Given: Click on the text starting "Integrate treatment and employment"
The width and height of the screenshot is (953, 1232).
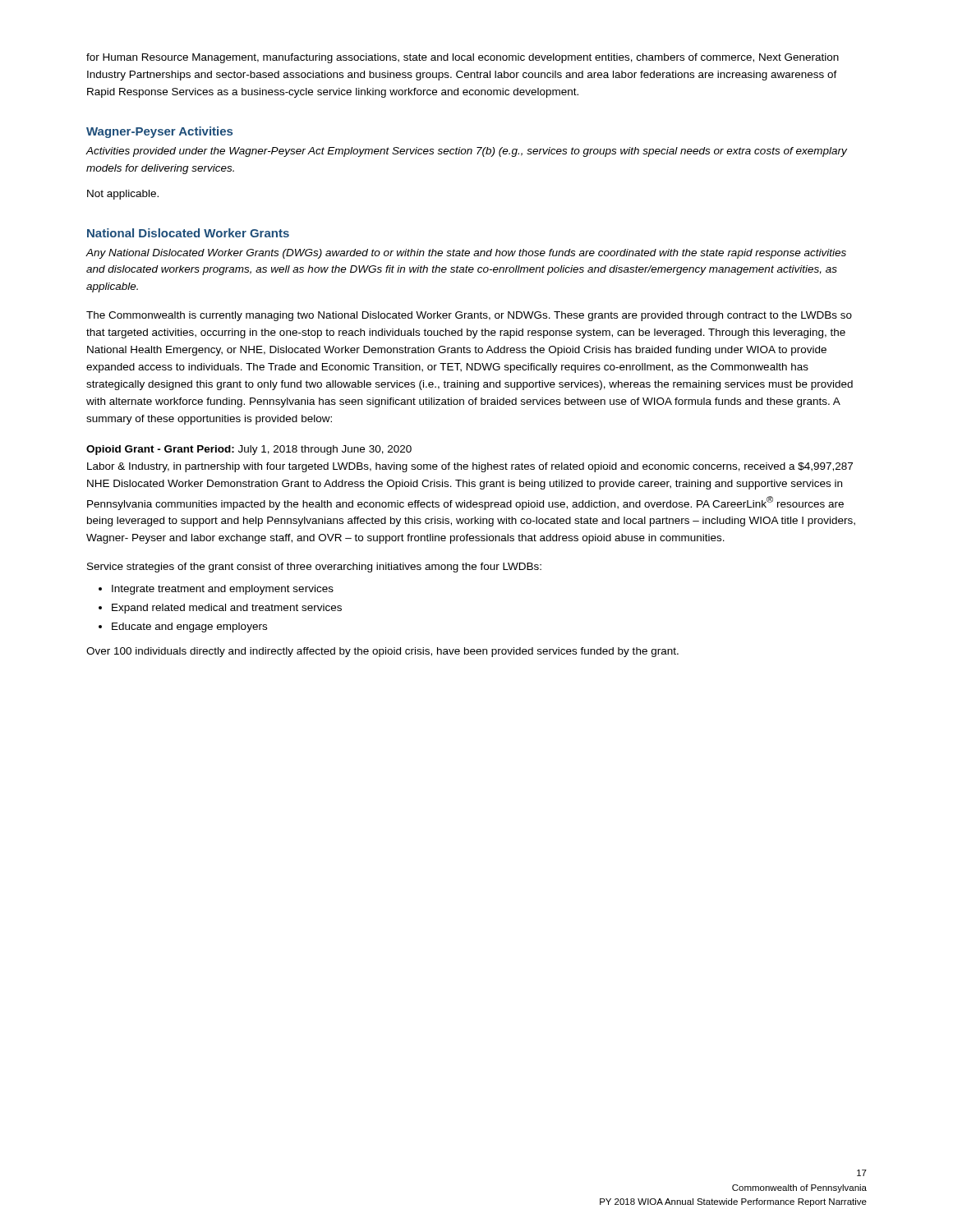Looking at the screenshot, I should click(x=222, y=588).
